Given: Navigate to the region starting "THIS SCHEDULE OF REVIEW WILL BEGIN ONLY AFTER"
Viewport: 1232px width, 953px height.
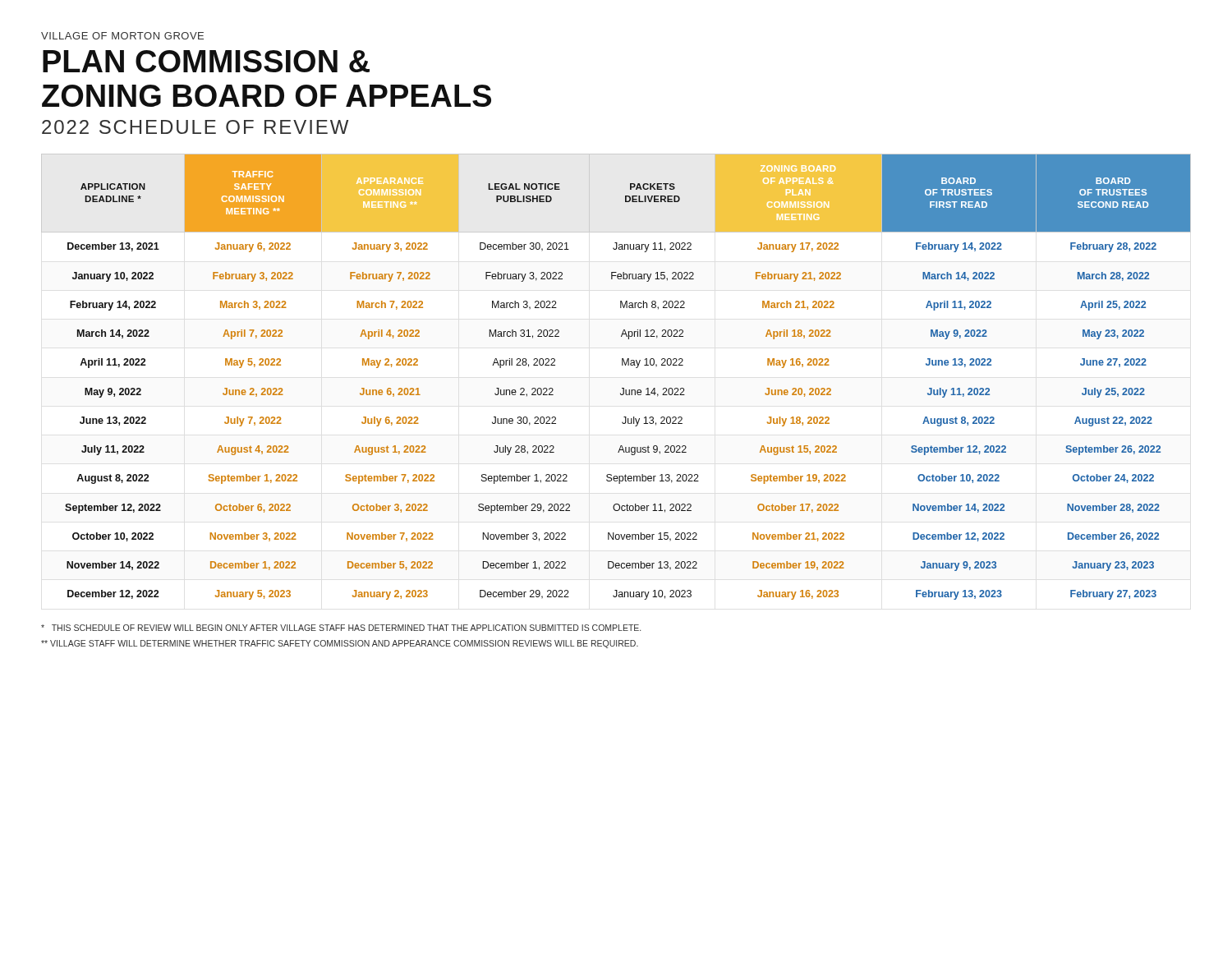Looking at the screenshot, I should click(341, 627).
